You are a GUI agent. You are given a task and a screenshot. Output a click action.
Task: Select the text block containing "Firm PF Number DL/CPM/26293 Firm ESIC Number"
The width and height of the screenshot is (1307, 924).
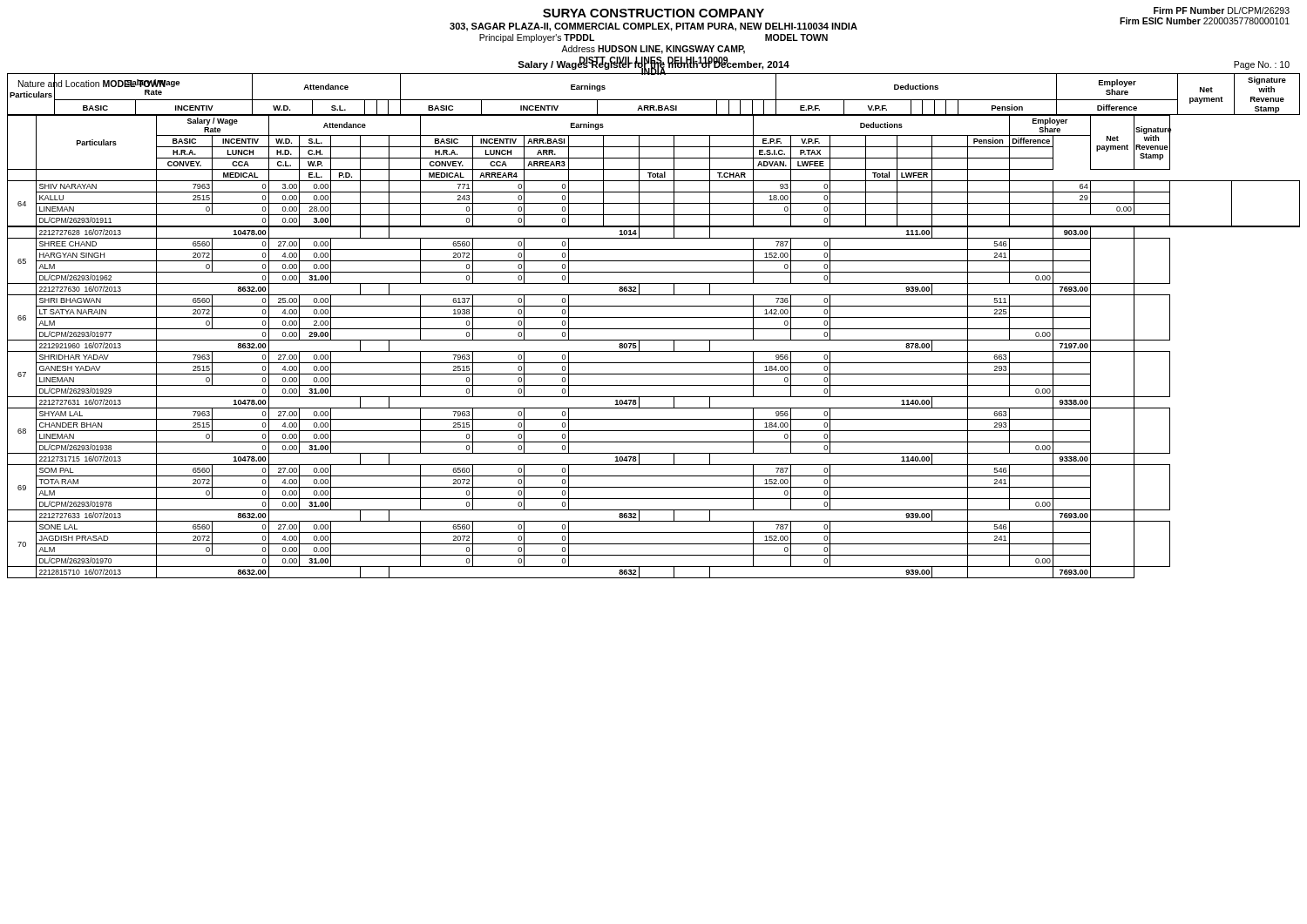tap(1205, 16)
